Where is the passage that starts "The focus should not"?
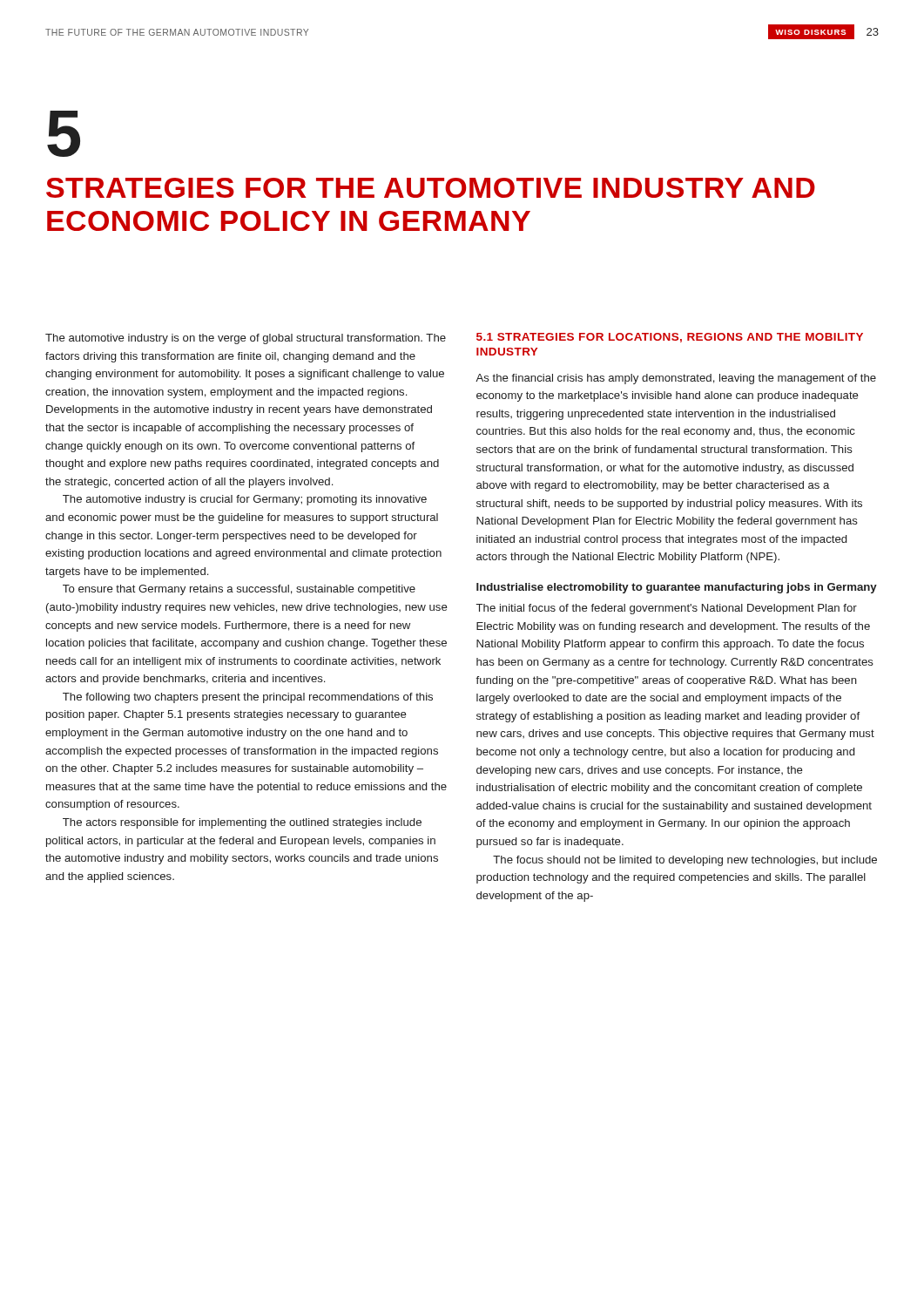924x1307 pixels. tap(677, 878)
